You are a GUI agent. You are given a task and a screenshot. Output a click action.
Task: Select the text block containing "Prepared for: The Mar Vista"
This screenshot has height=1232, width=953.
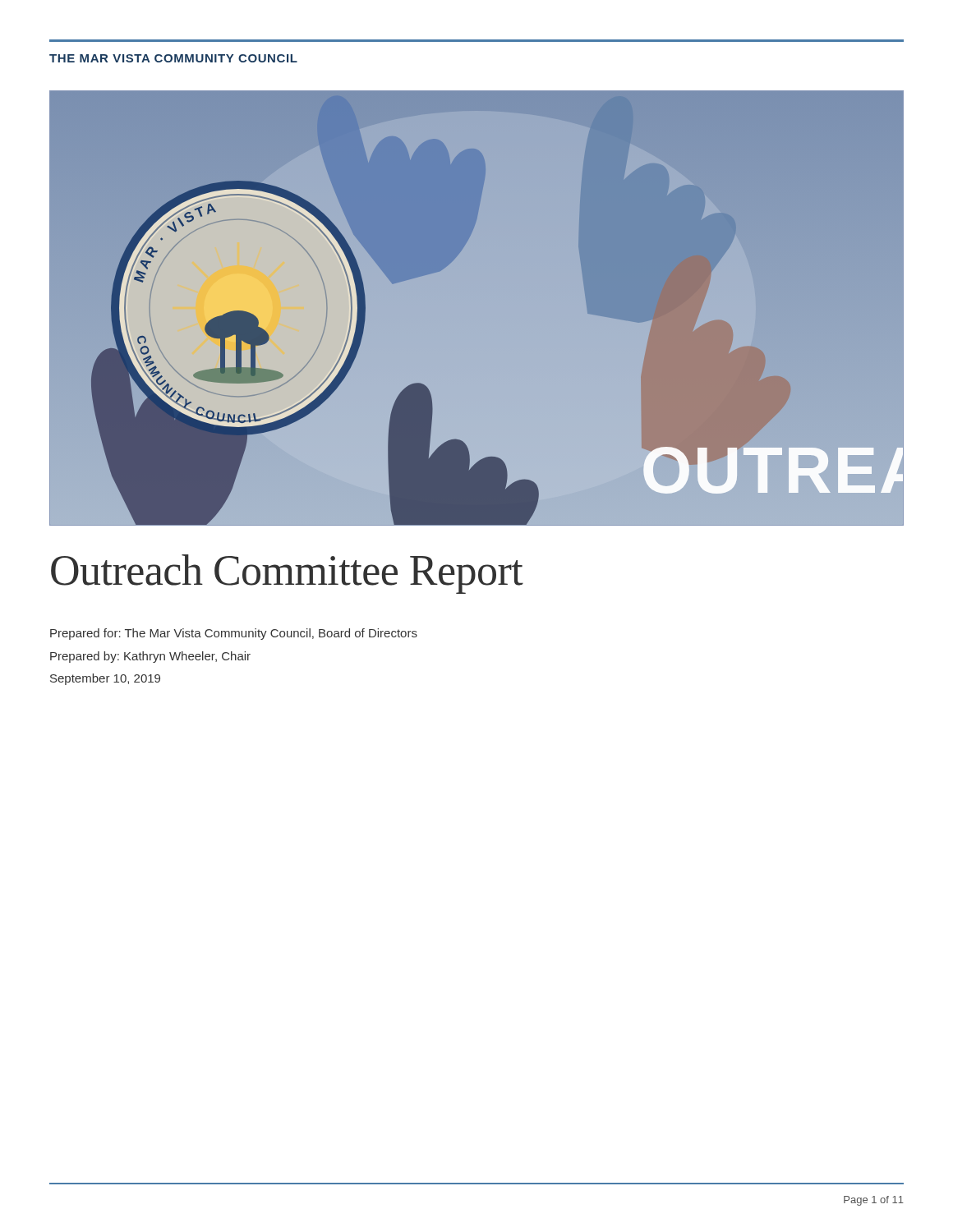[x=233, y=656]
